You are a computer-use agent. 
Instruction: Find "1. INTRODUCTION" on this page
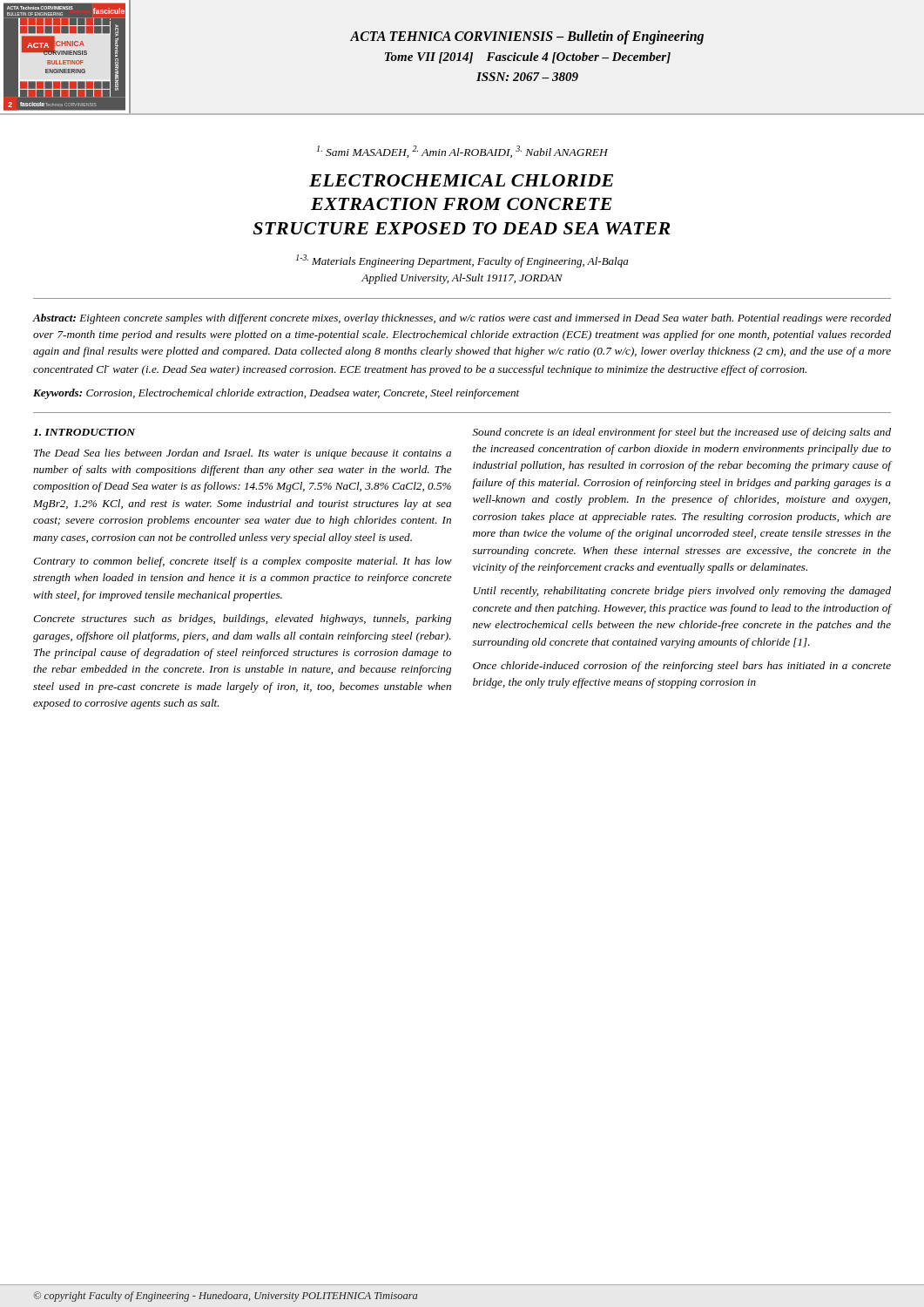[84, 431]
